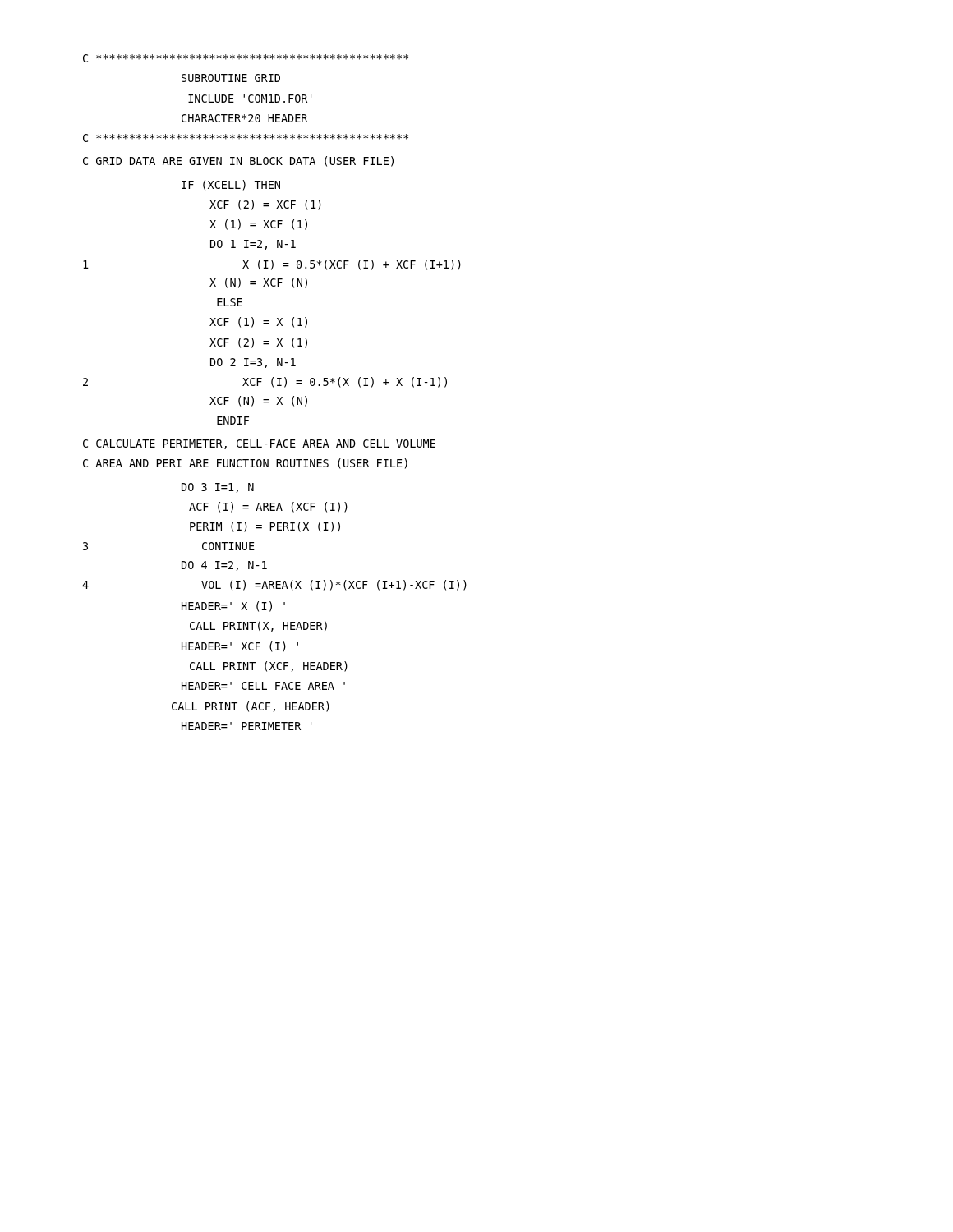Find the block on this page that starts "4 VOL (I) =AREA(X"

click(275, 585)
